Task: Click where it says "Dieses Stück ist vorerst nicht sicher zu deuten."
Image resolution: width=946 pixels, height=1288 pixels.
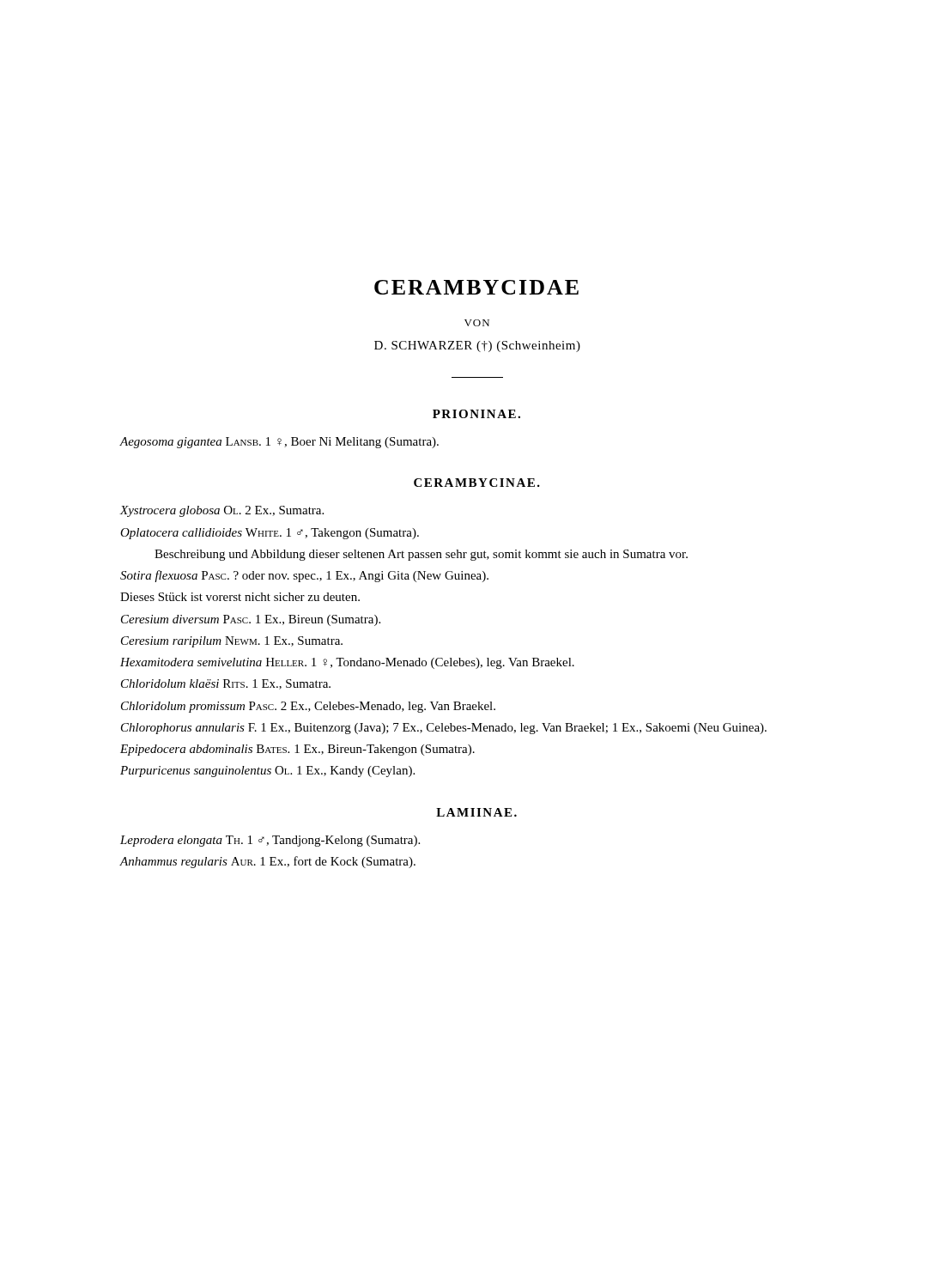Action: pos(240,597)
